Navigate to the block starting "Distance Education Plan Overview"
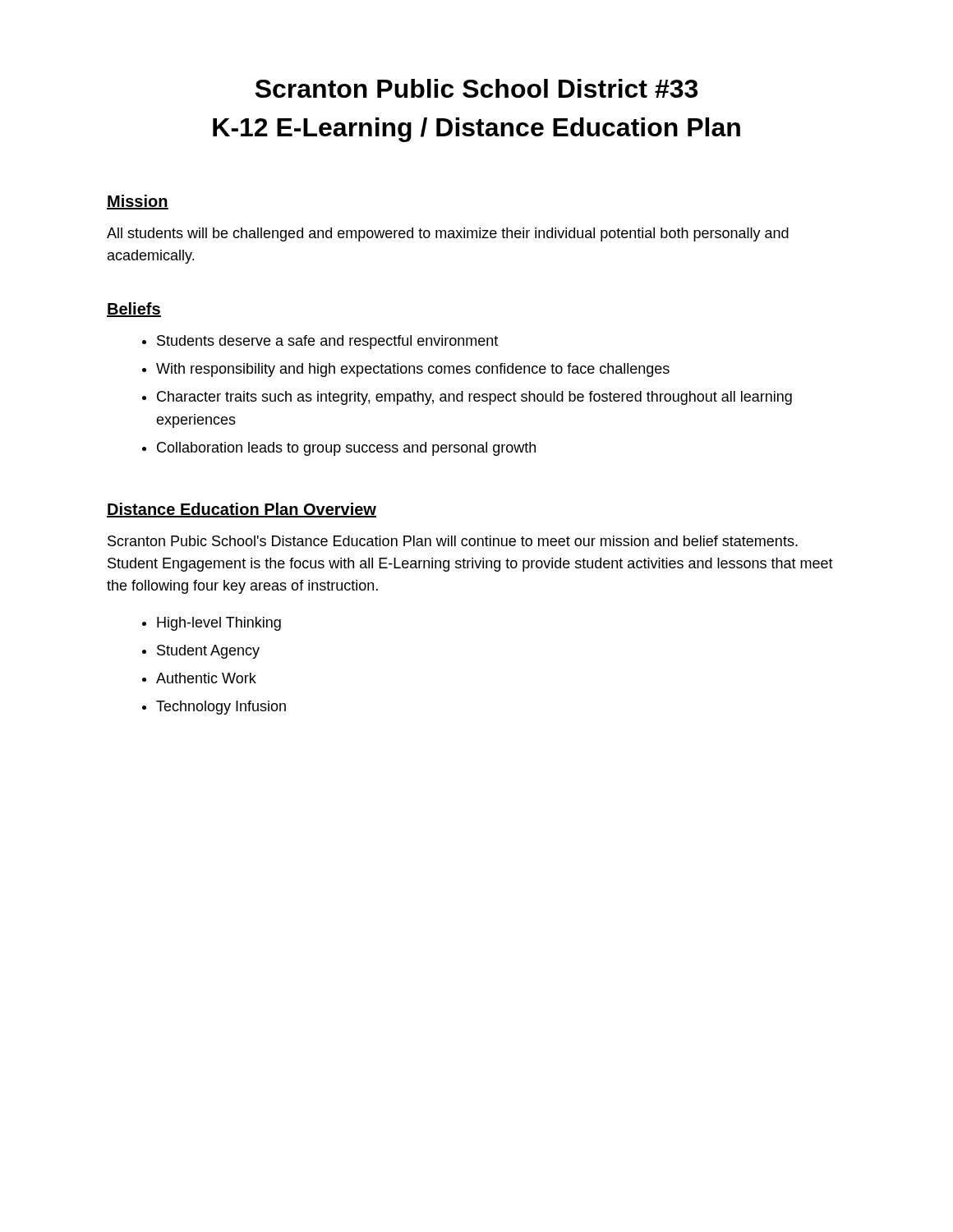Viewport: 953px width, 1232px height. click(241, 510)
